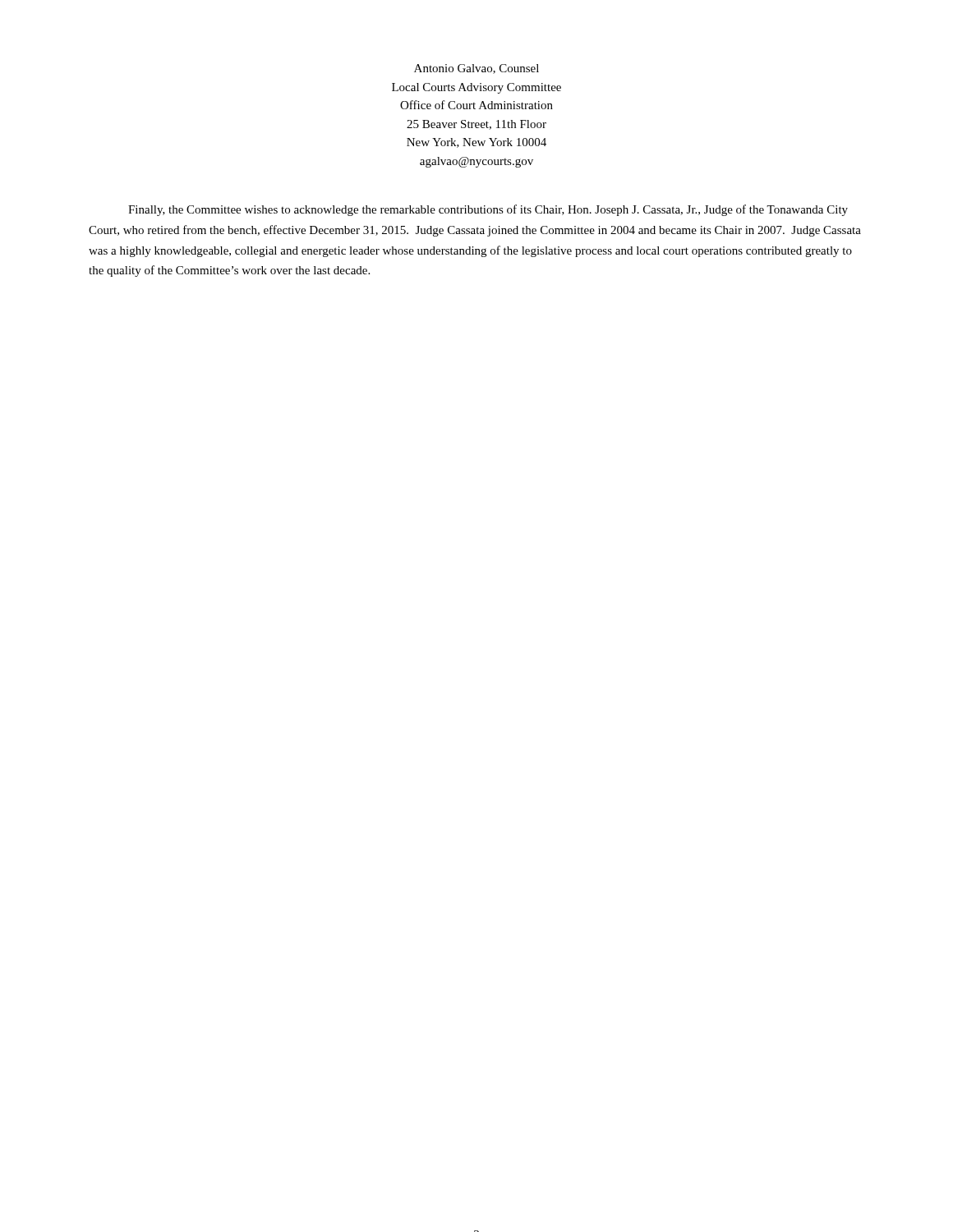
Task: Find the block on this page that starts "Finally, the Committee"
Action: [475, 240]
